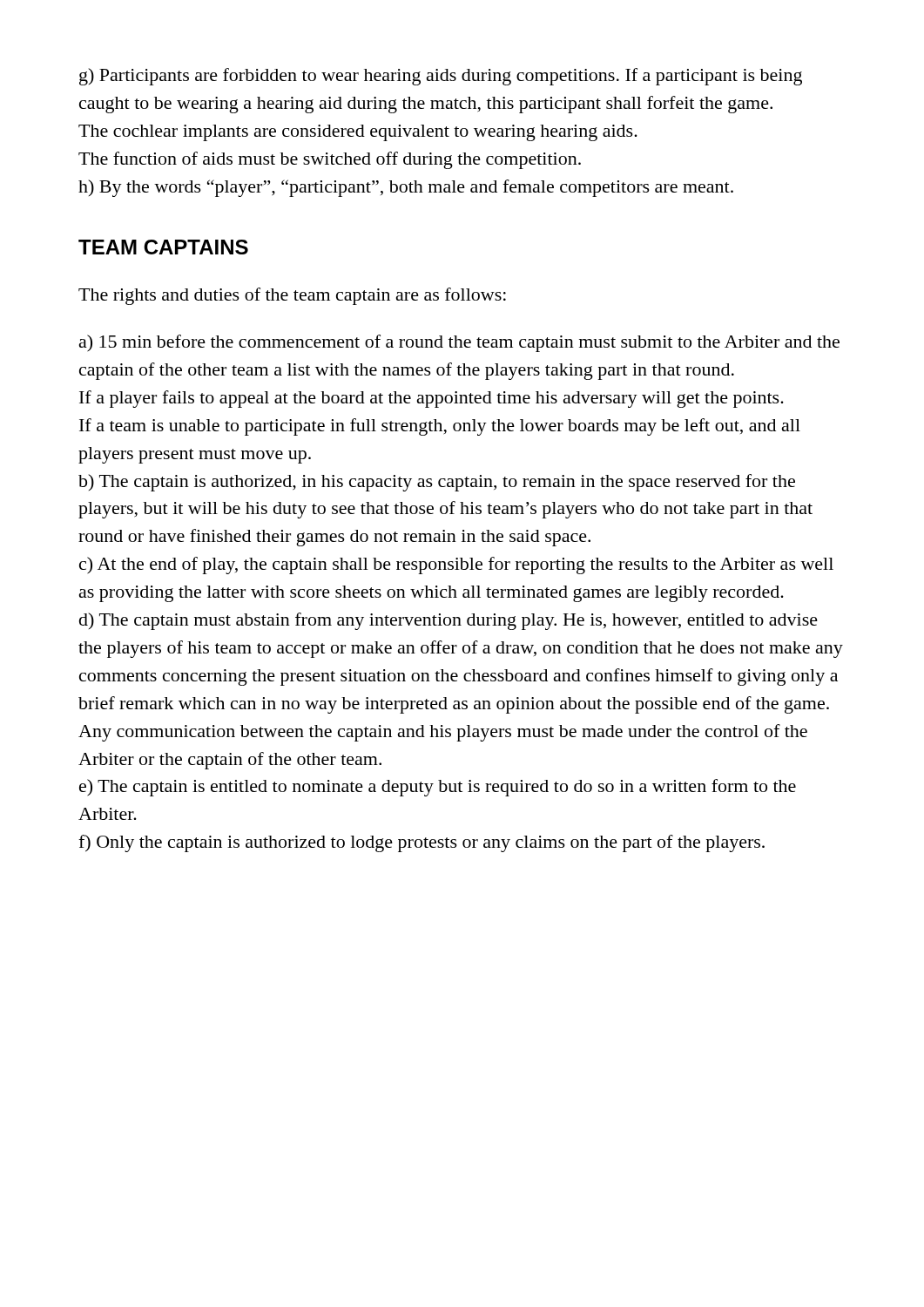Viewport: 924px width, 1307px height.
Task: Find the text block starting "a) 15 min before the commencement of a"
Action: click(x=461, y=591)
